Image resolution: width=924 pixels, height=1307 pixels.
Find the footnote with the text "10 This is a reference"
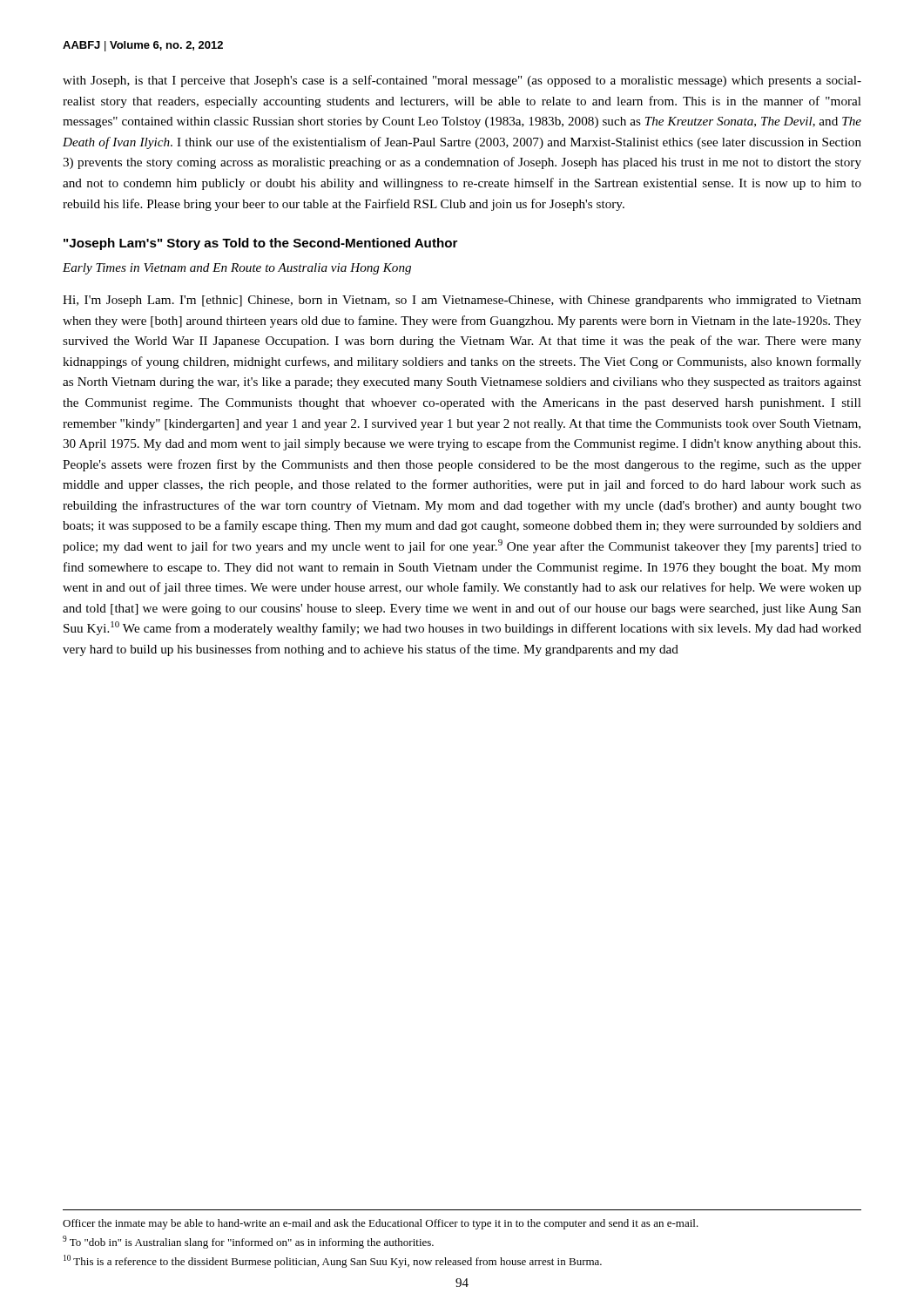pos(333,1261)
